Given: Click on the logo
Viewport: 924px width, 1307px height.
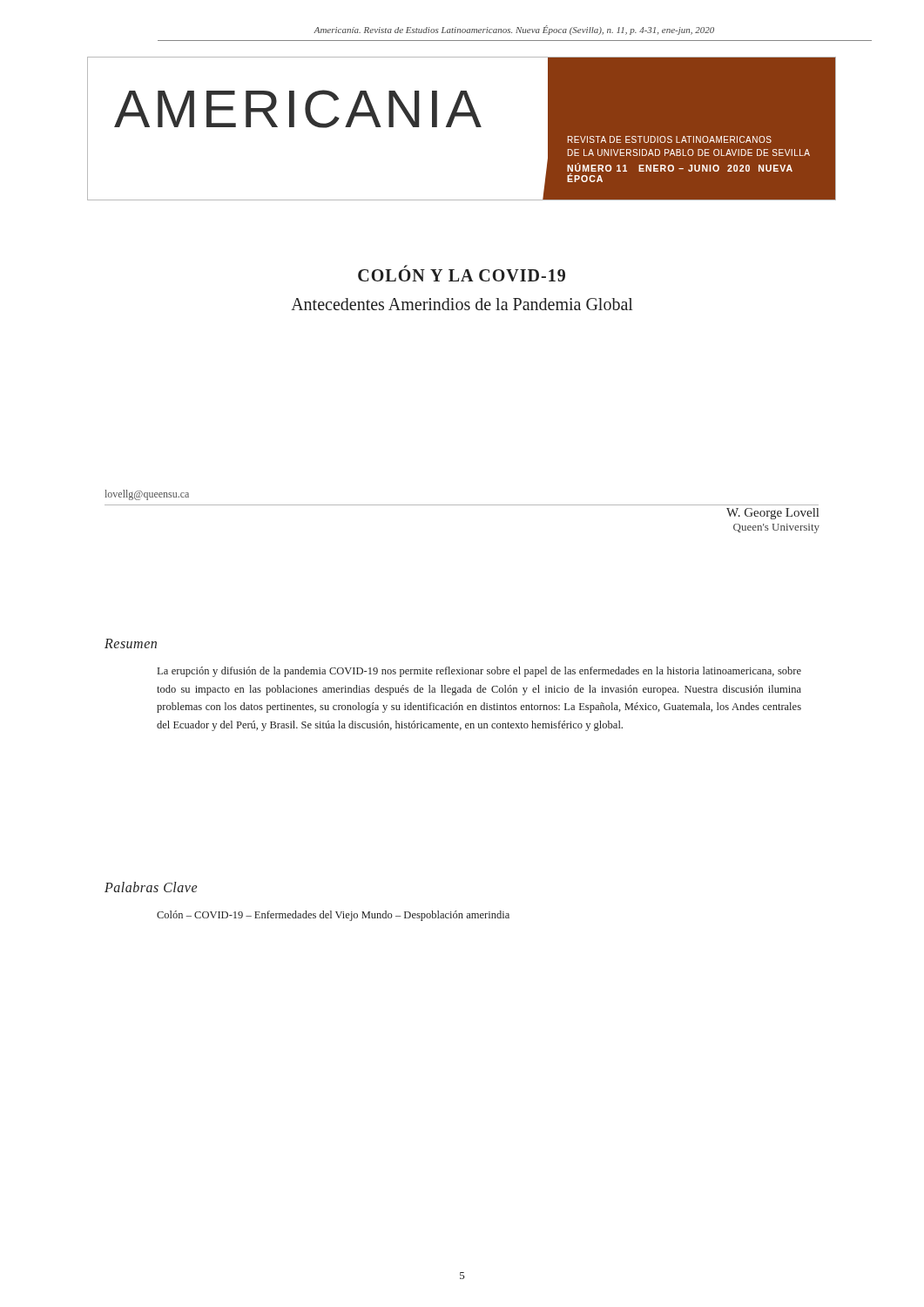Looking at the screenshot, I should click(x=462, y=128).
